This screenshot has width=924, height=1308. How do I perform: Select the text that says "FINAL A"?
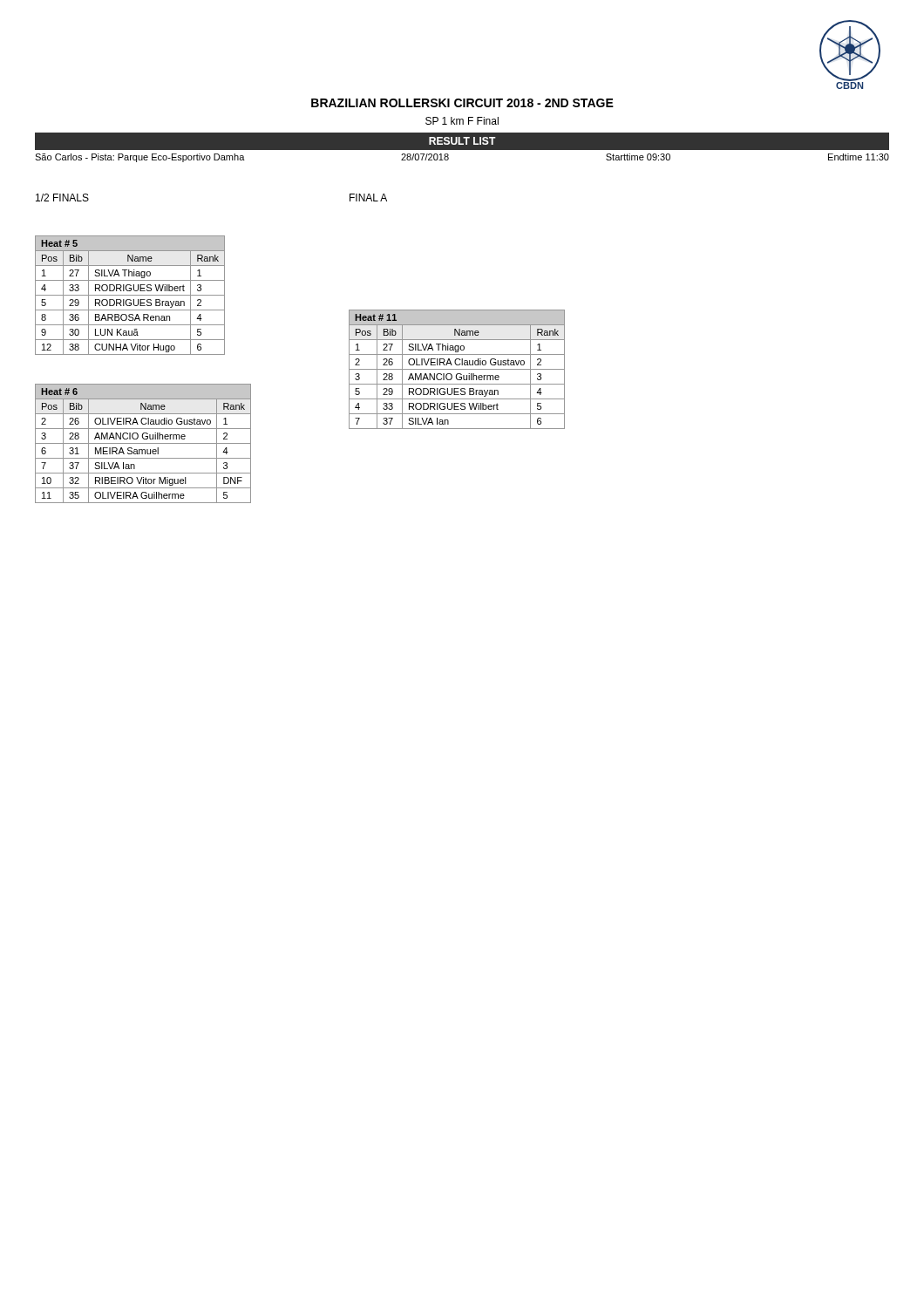coord(368,198)
